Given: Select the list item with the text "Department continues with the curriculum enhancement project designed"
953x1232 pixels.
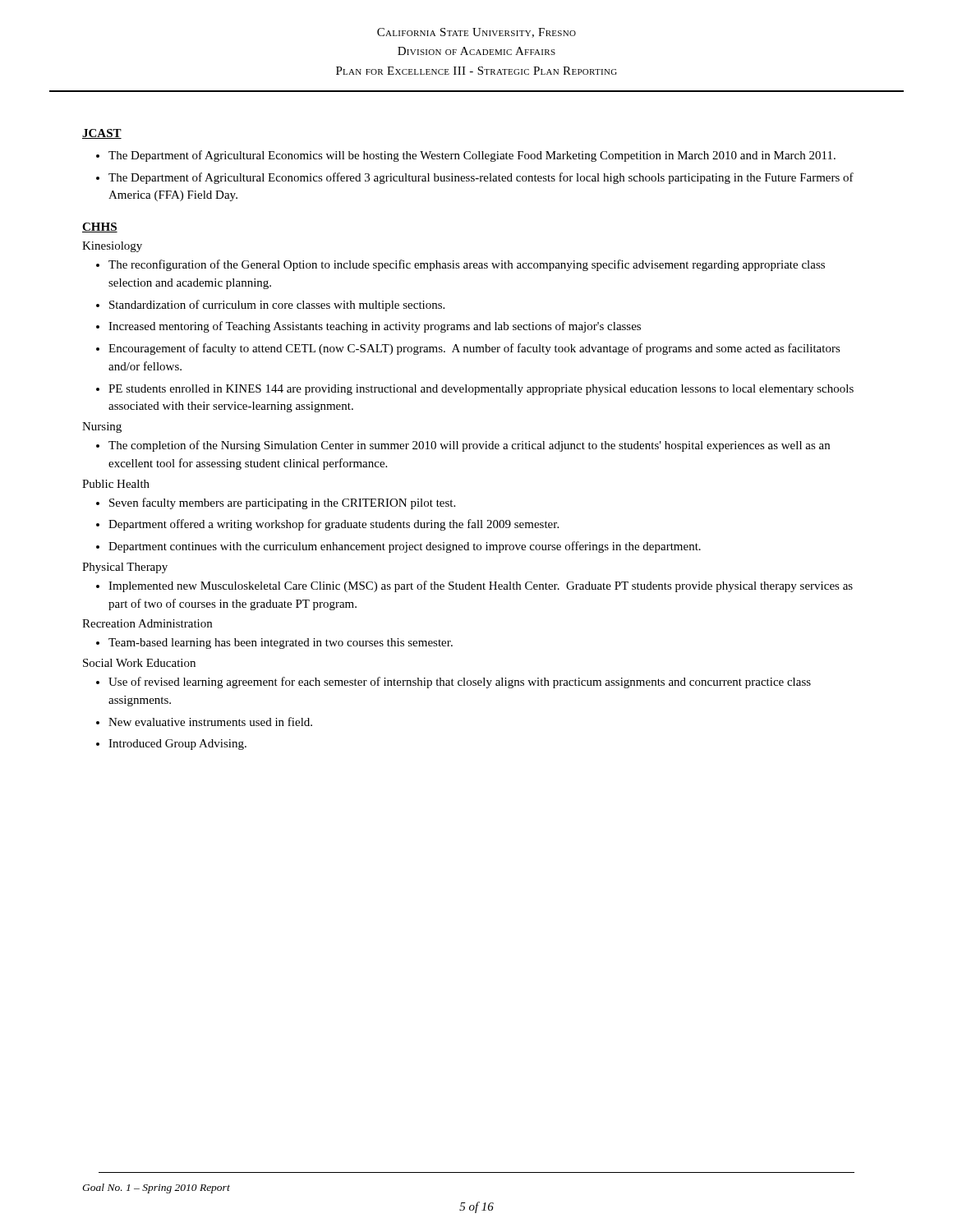Looking at the screenshot, I should [x=405, y=546].
